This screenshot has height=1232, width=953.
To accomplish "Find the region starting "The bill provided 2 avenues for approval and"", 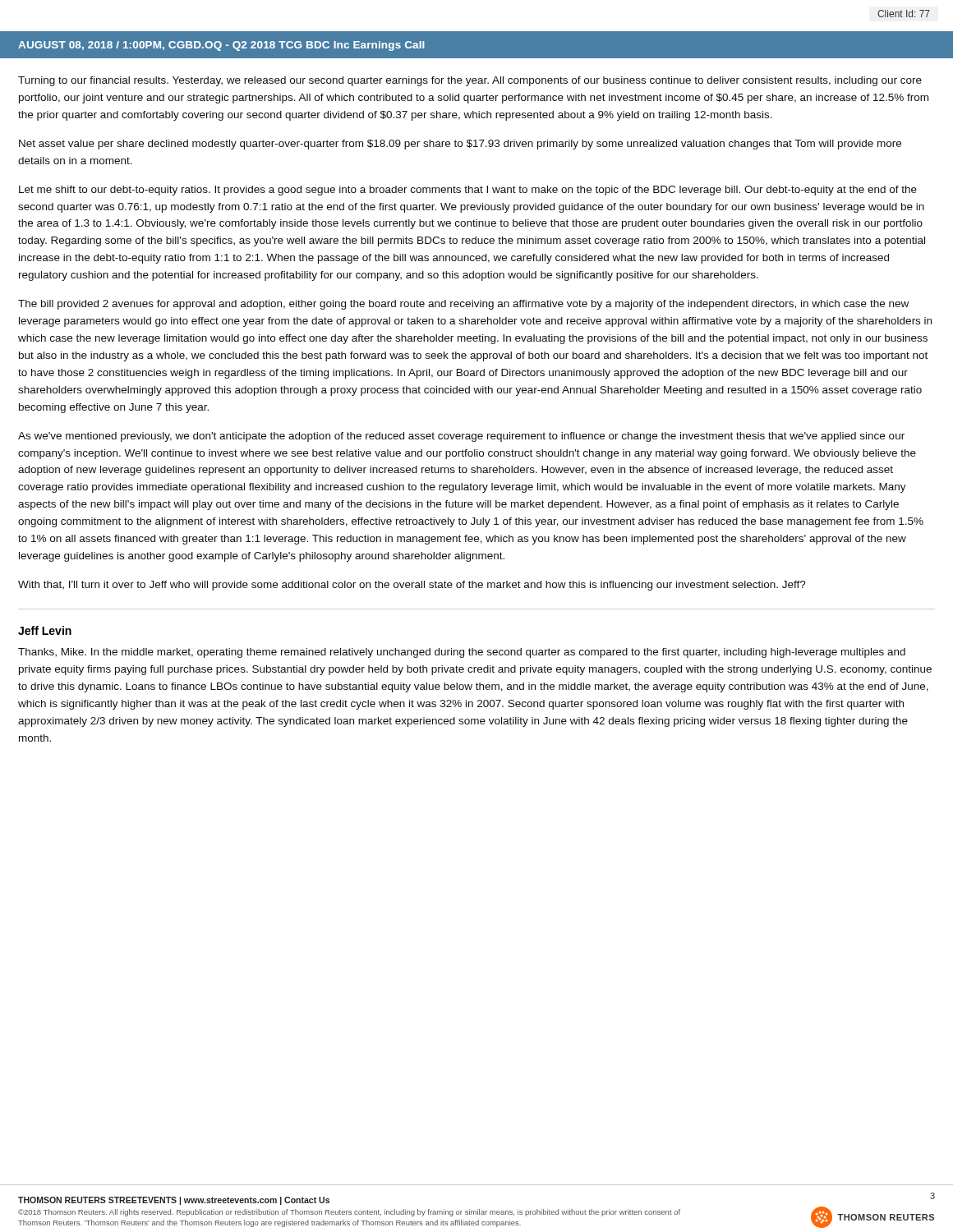I will coord(475,355).
